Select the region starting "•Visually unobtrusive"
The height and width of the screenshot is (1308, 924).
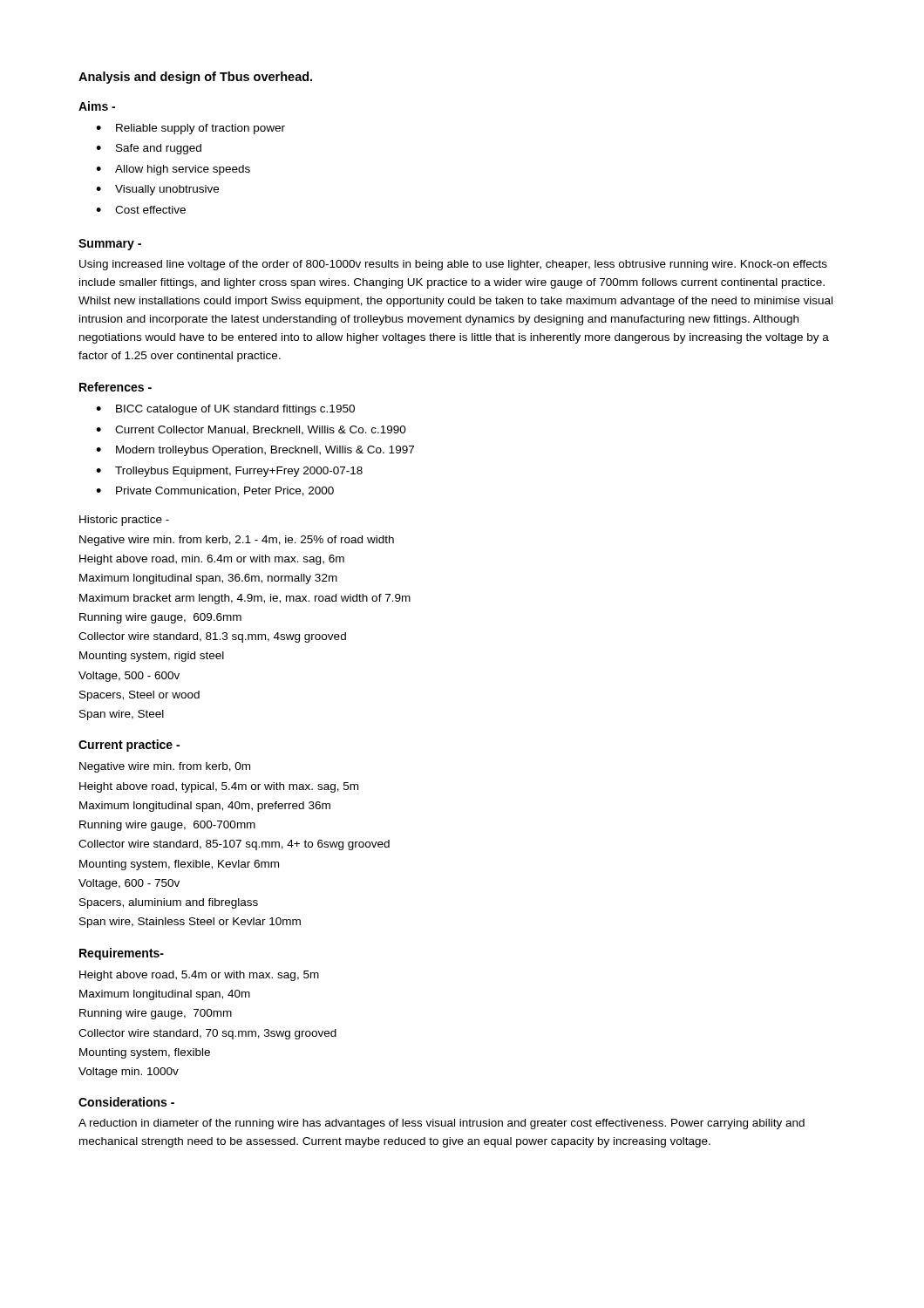(x=157, y=190)
